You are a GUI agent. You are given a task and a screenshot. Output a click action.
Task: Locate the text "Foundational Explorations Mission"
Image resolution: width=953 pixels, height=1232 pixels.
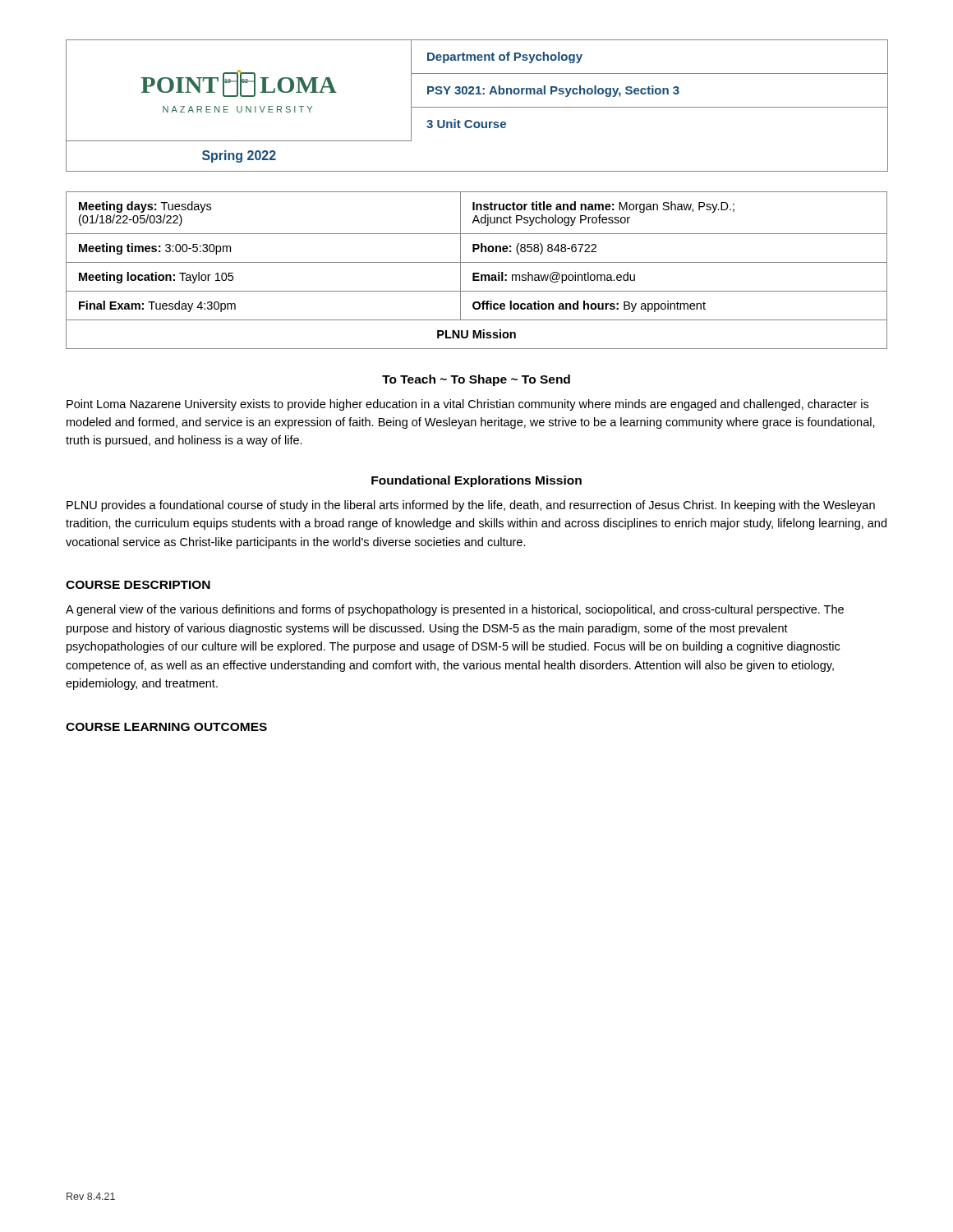click(476, 480)
